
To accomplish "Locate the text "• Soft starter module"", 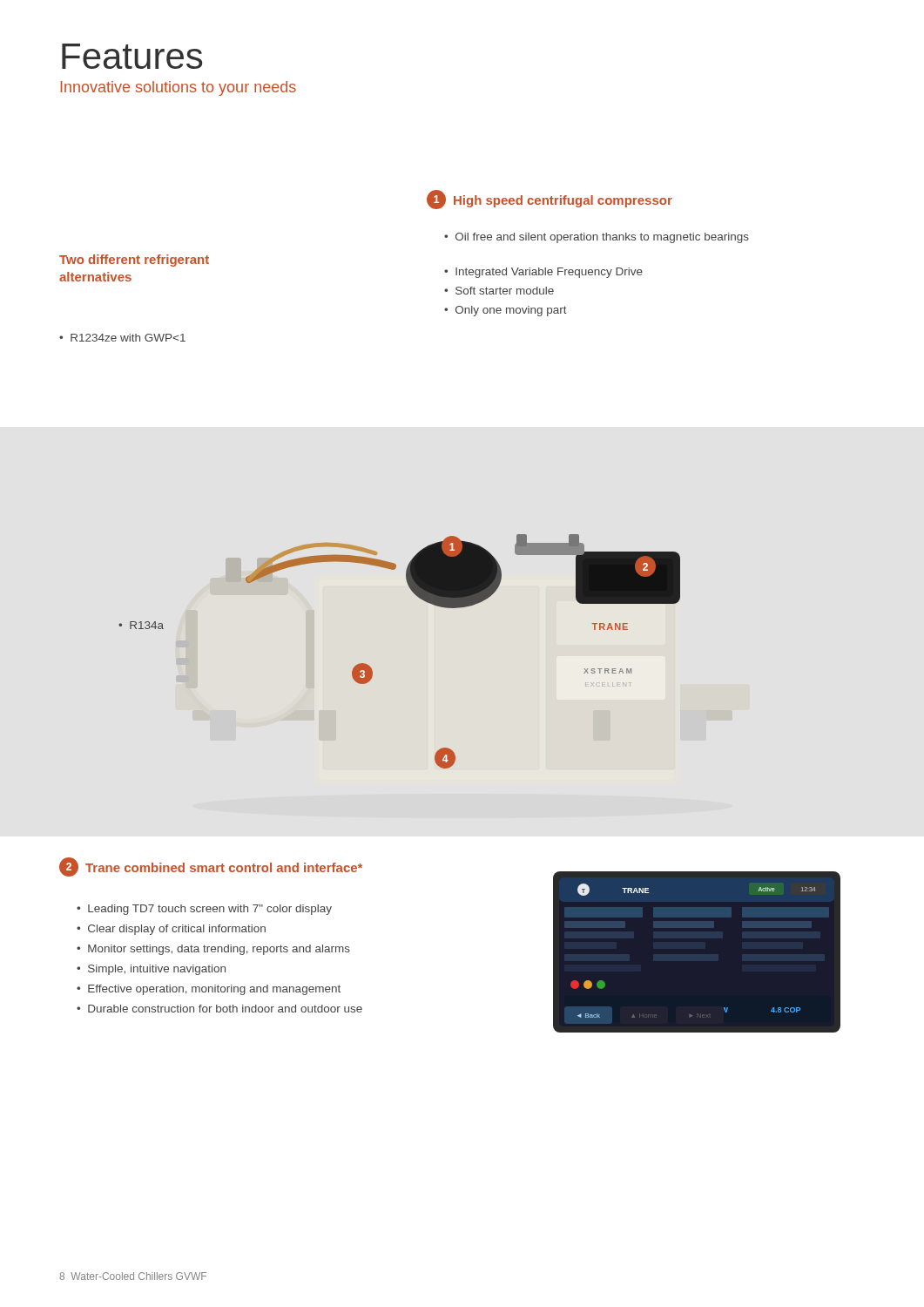I will pos(499,291).
